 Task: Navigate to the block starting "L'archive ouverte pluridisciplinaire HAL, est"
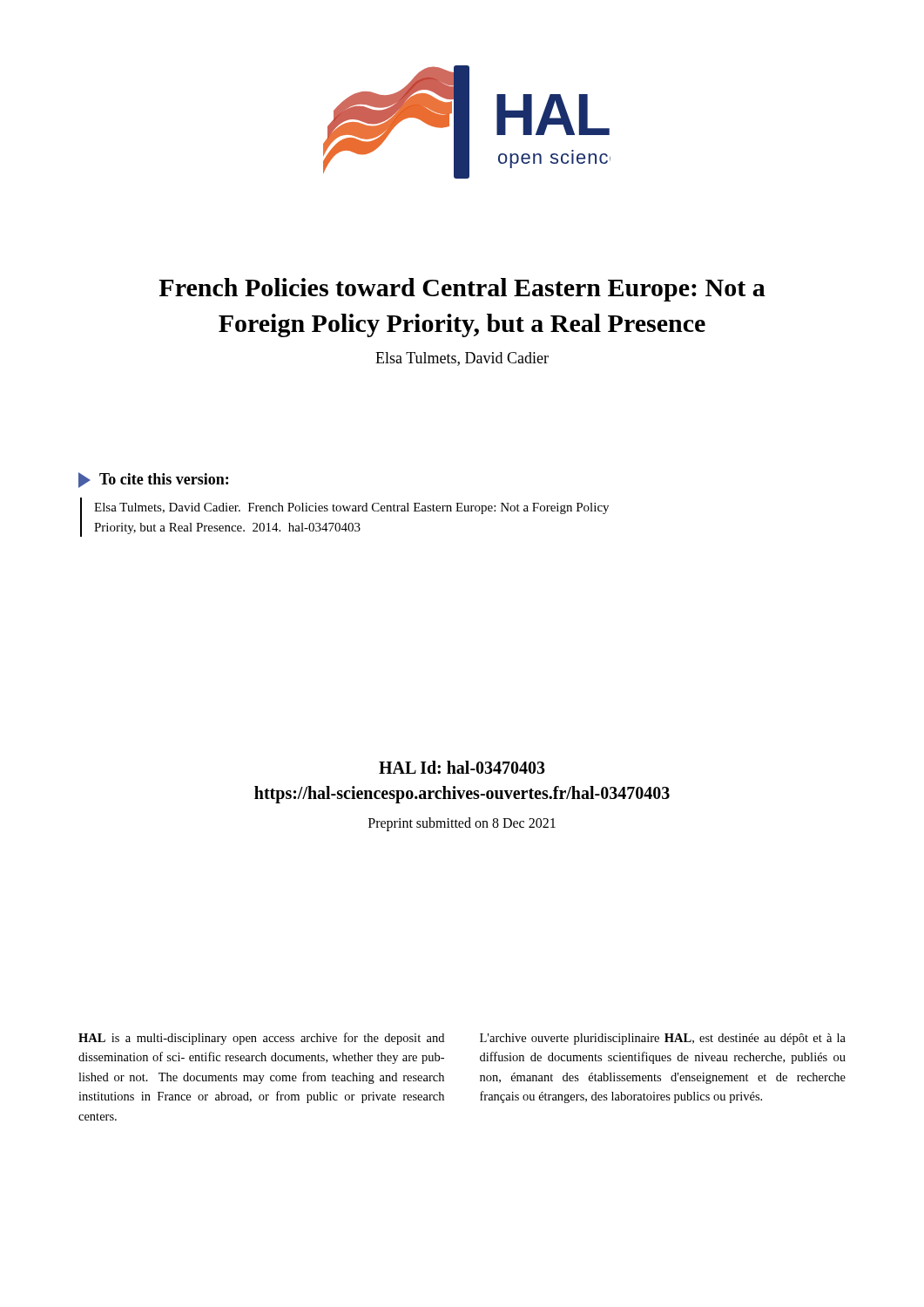(x=663, y=1067)
